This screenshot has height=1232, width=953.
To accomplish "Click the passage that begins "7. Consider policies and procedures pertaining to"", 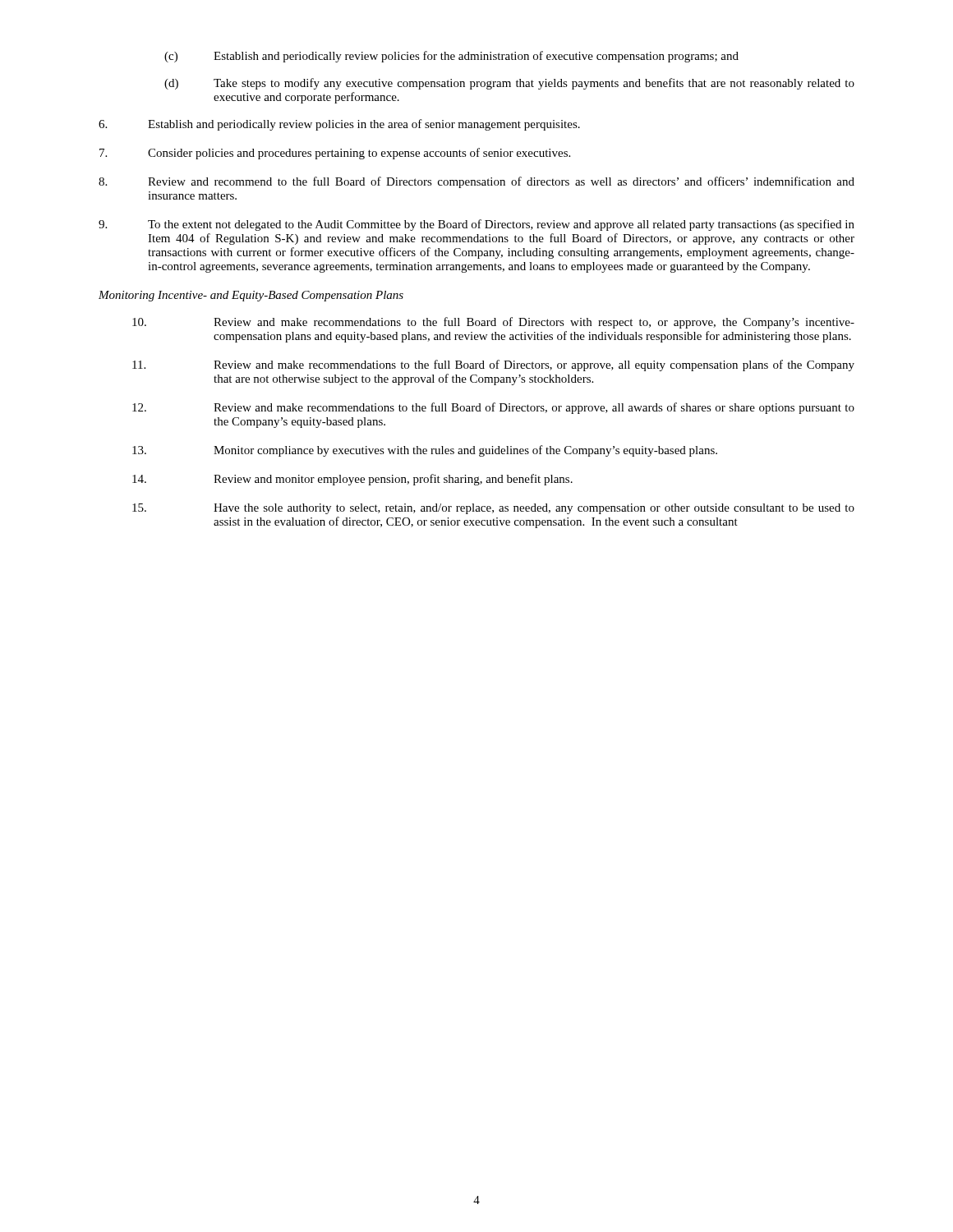I will [476, 153].
